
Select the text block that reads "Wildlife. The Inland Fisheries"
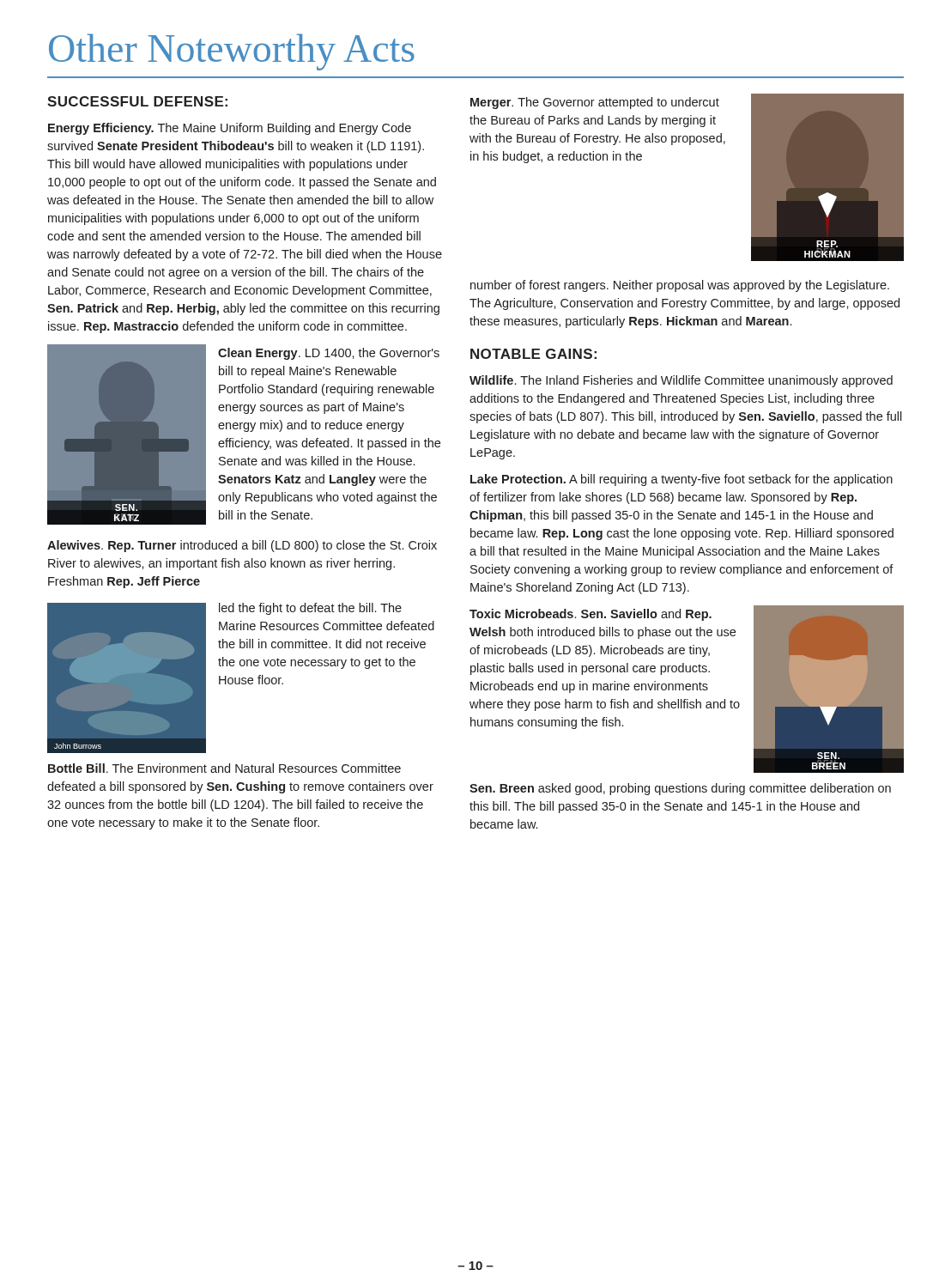(687, 417)
